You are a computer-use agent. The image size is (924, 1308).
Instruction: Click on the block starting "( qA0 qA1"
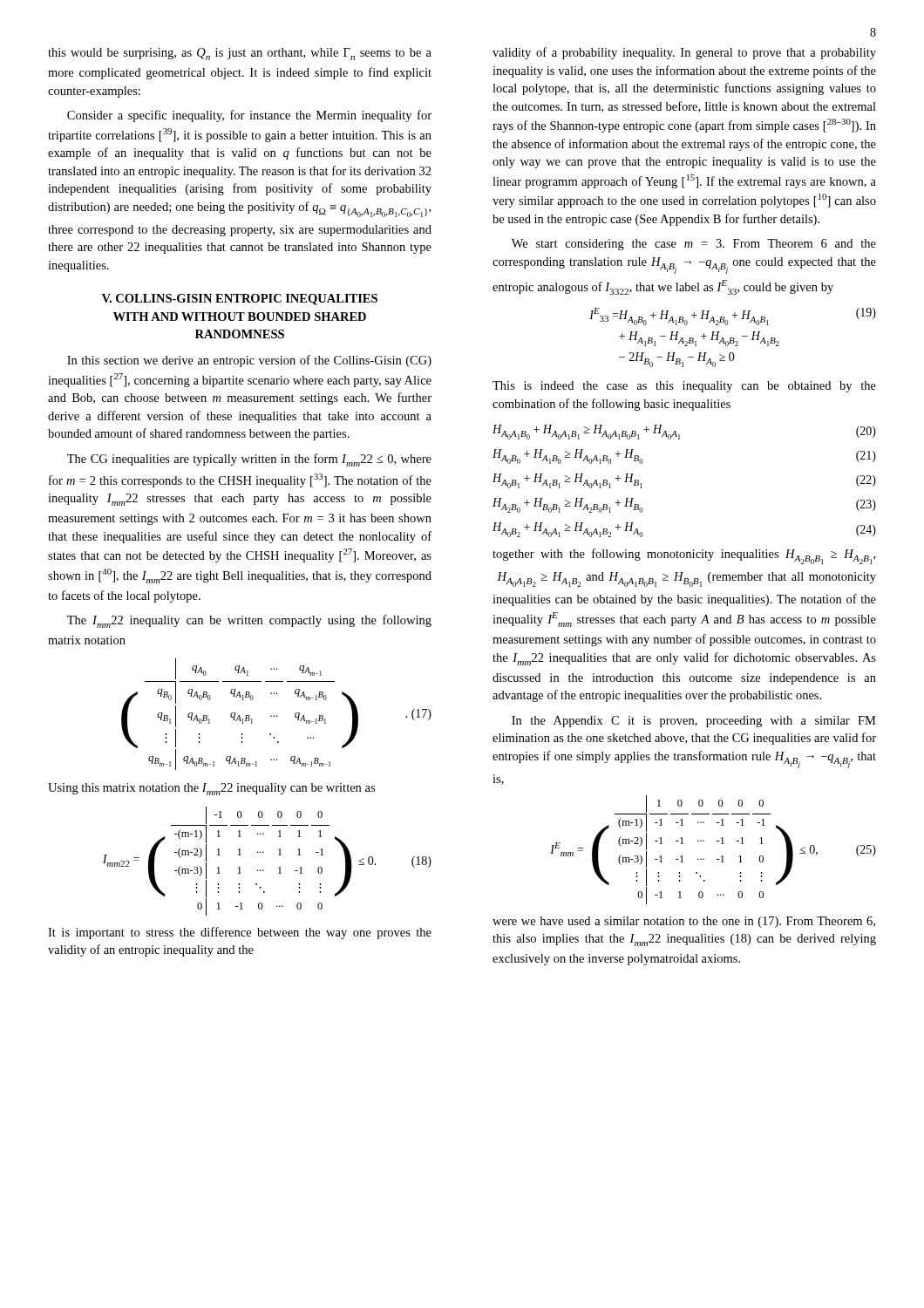[x=275, y=714]
